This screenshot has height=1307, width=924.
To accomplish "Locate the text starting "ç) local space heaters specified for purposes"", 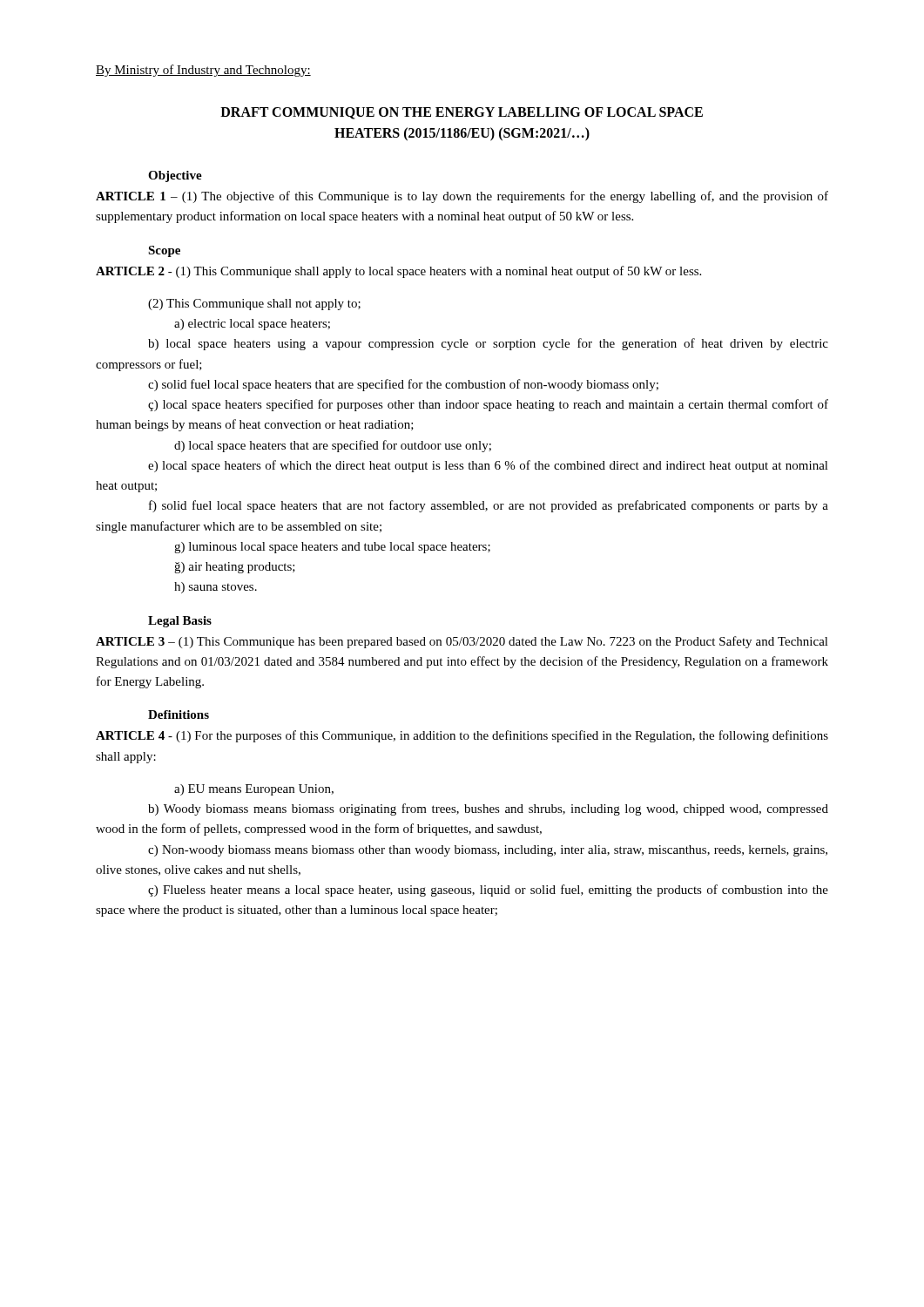I will pos(462,415).
